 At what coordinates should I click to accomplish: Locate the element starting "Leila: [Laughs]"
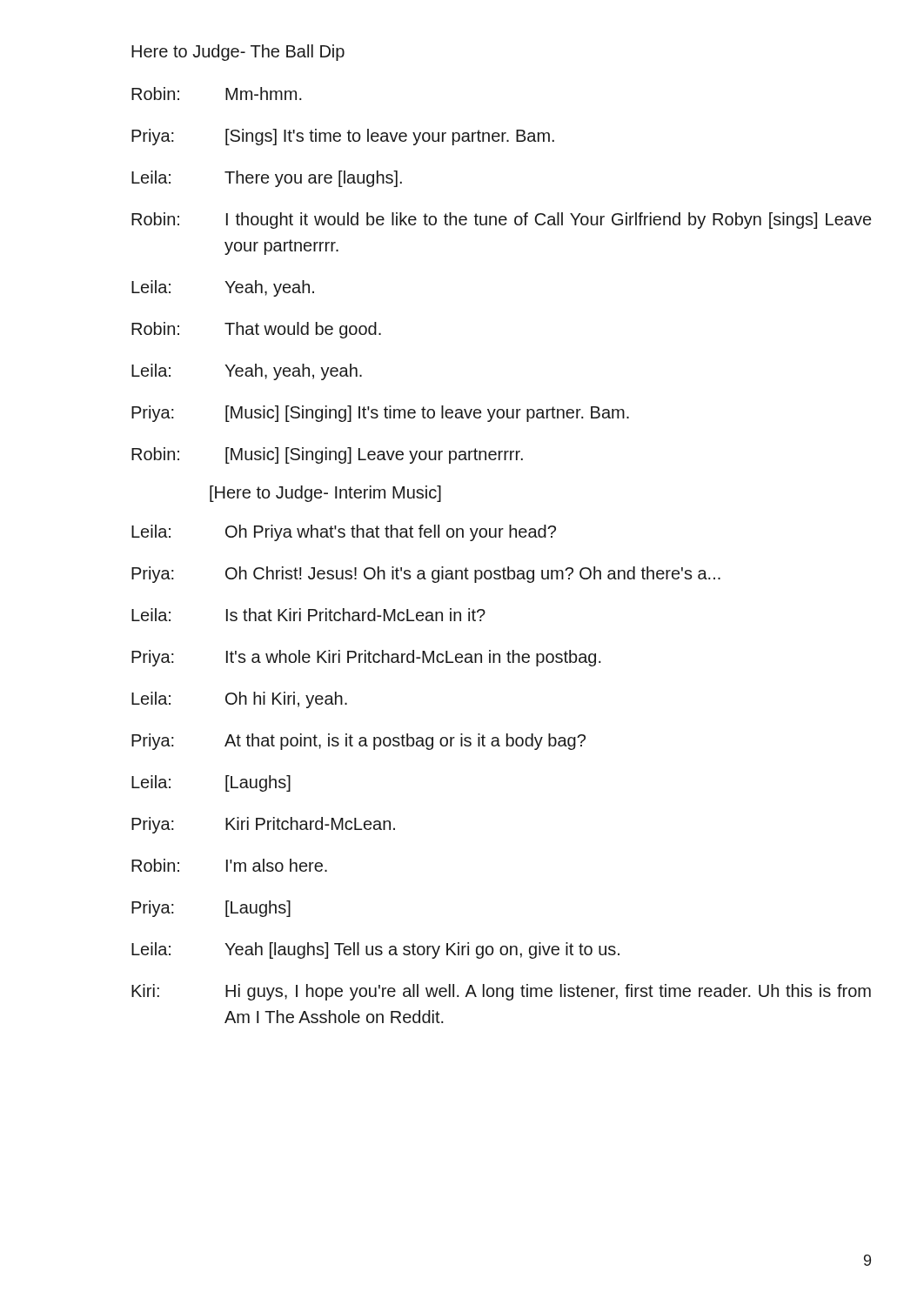152,783
